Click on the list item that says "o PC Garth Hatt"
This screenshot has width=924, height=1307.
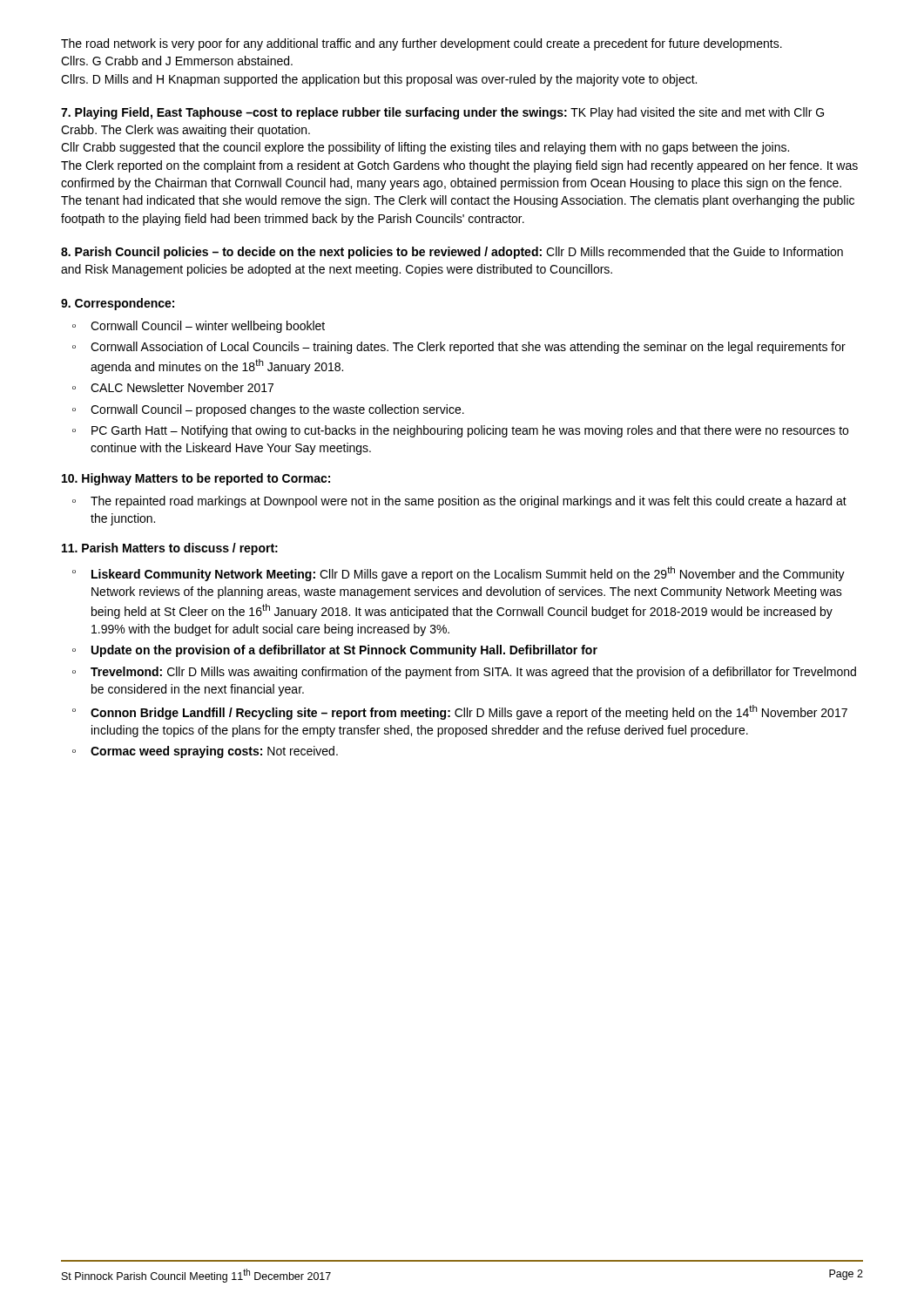(x=462, y=439)
